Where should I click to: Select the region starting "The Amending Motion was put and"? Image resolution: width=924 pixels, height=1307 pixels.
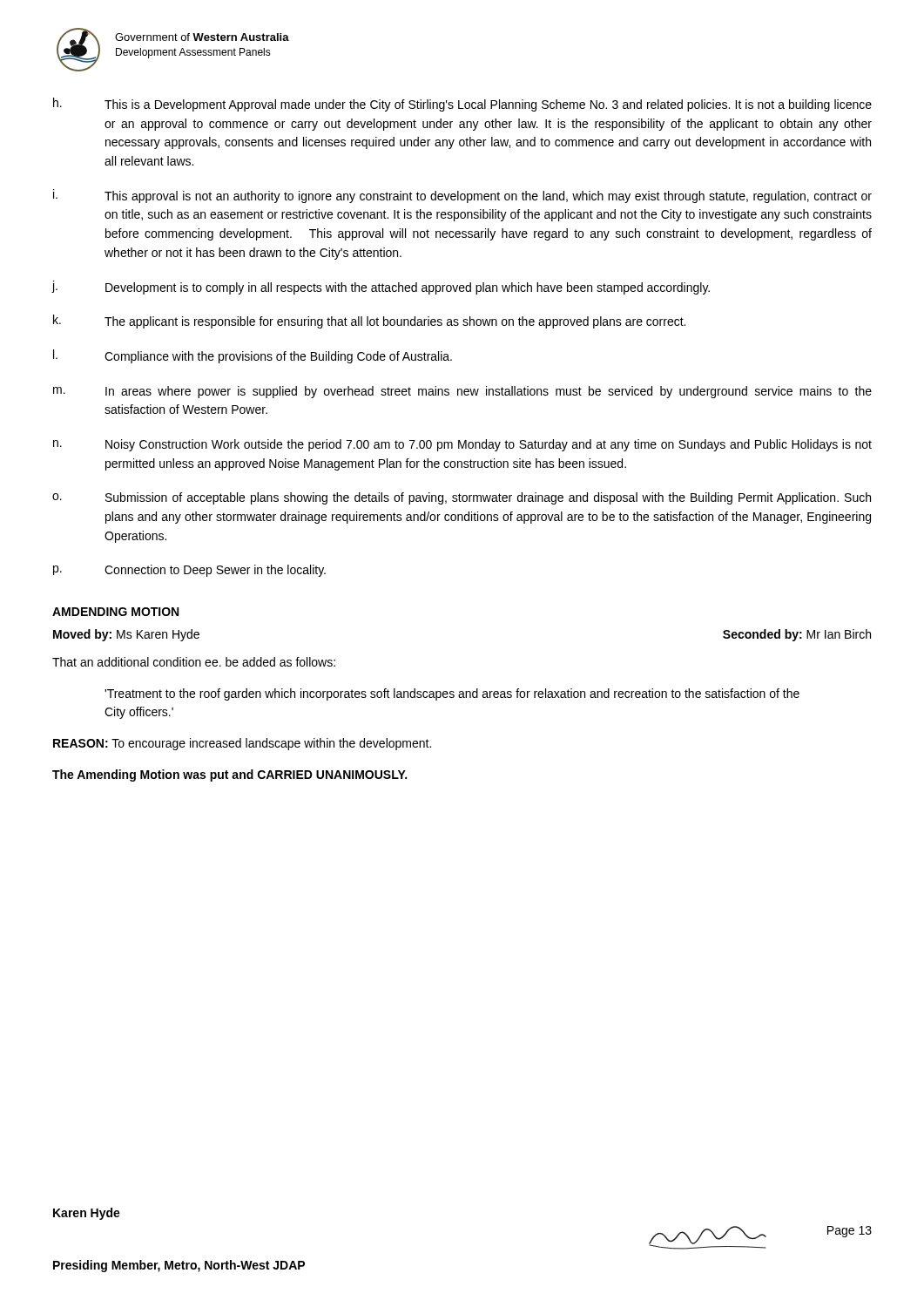[x=230, y=774]
